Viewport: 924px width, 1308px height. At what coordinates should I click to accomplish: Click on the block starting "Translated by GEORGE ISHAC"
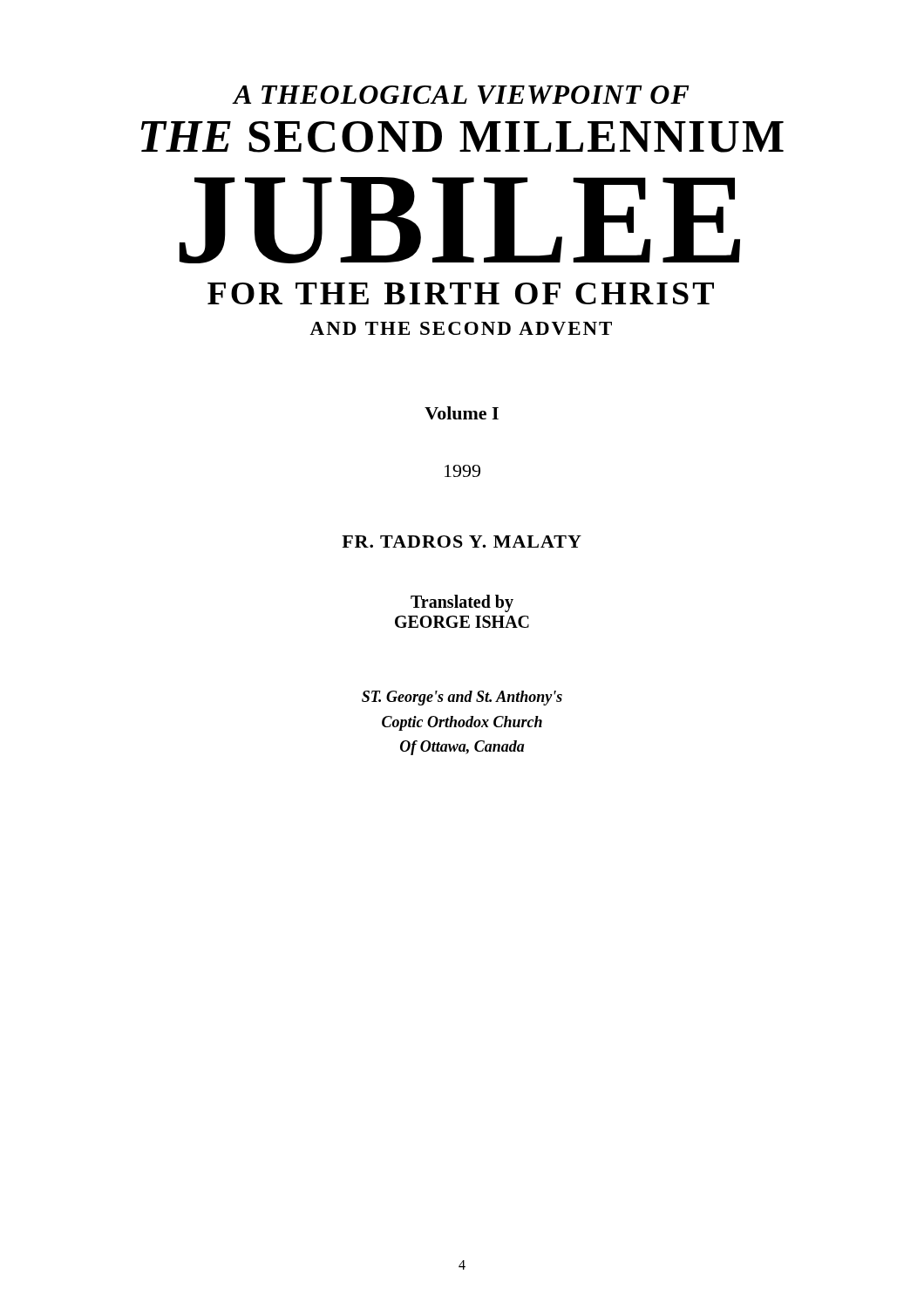coord(462,612)
